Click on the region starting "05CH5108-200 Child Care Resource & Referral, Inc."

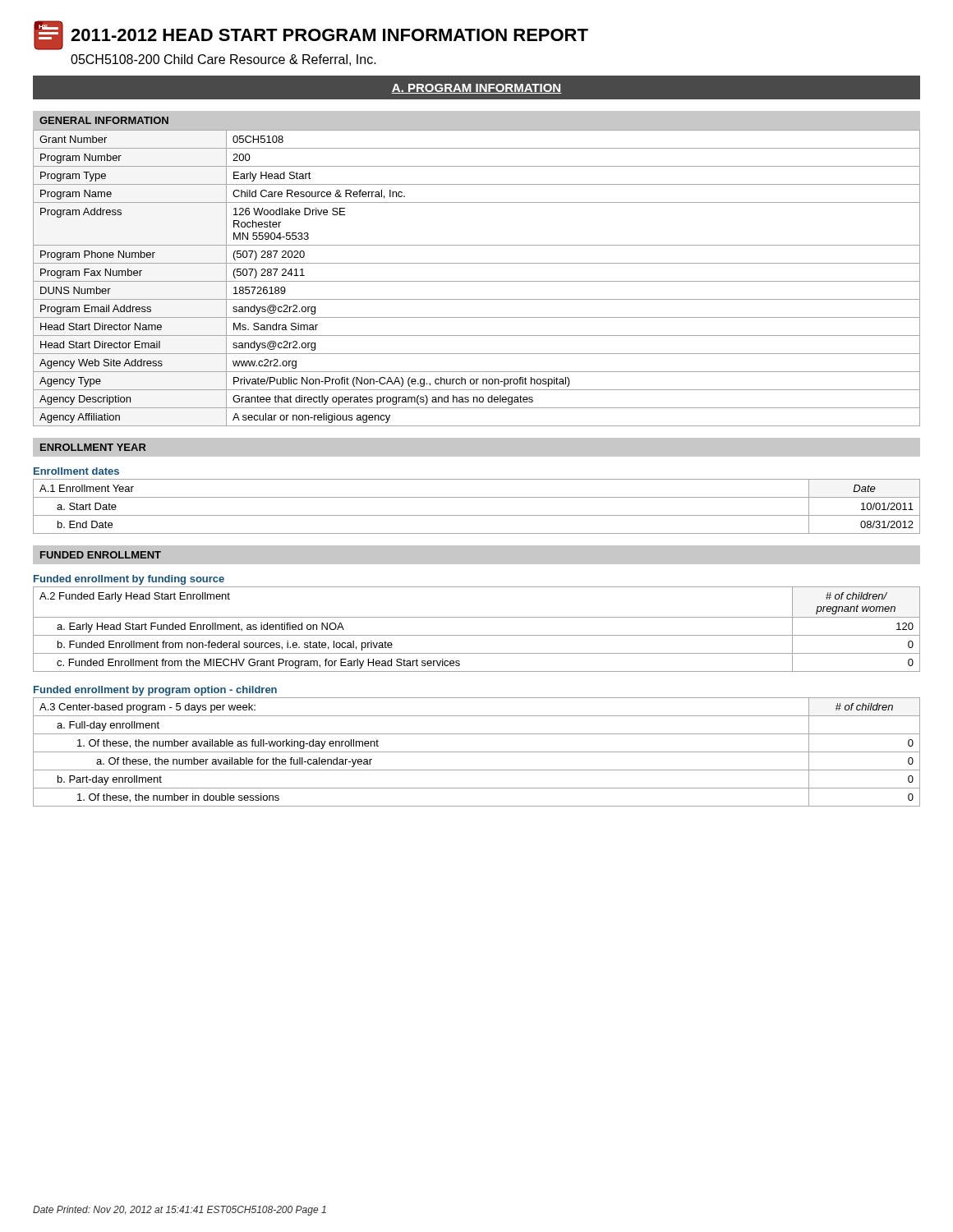point(224,60)
